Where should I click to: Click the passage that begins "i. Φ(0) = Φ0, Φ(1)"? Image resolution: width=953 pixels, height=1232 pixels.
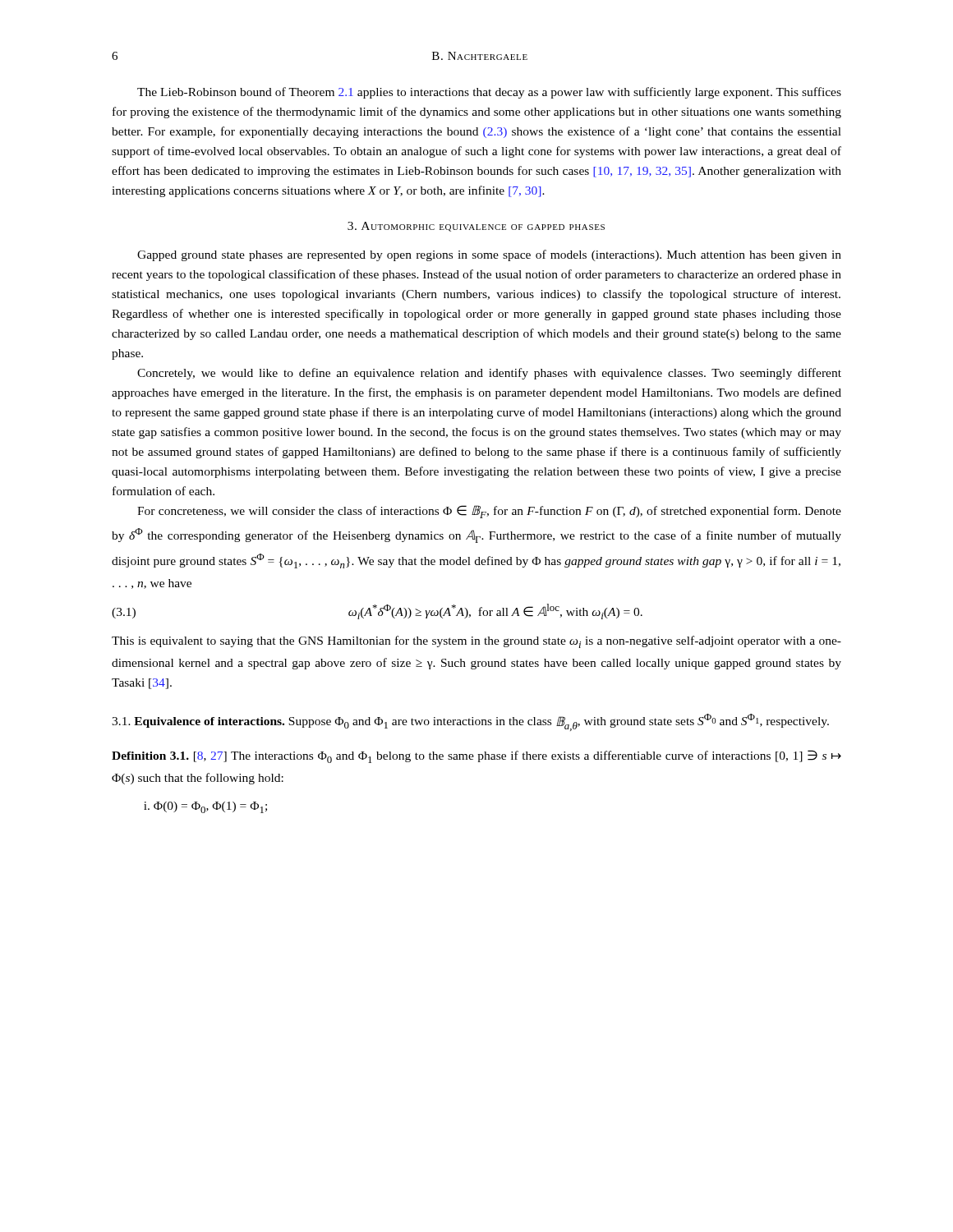click(206, 807)
